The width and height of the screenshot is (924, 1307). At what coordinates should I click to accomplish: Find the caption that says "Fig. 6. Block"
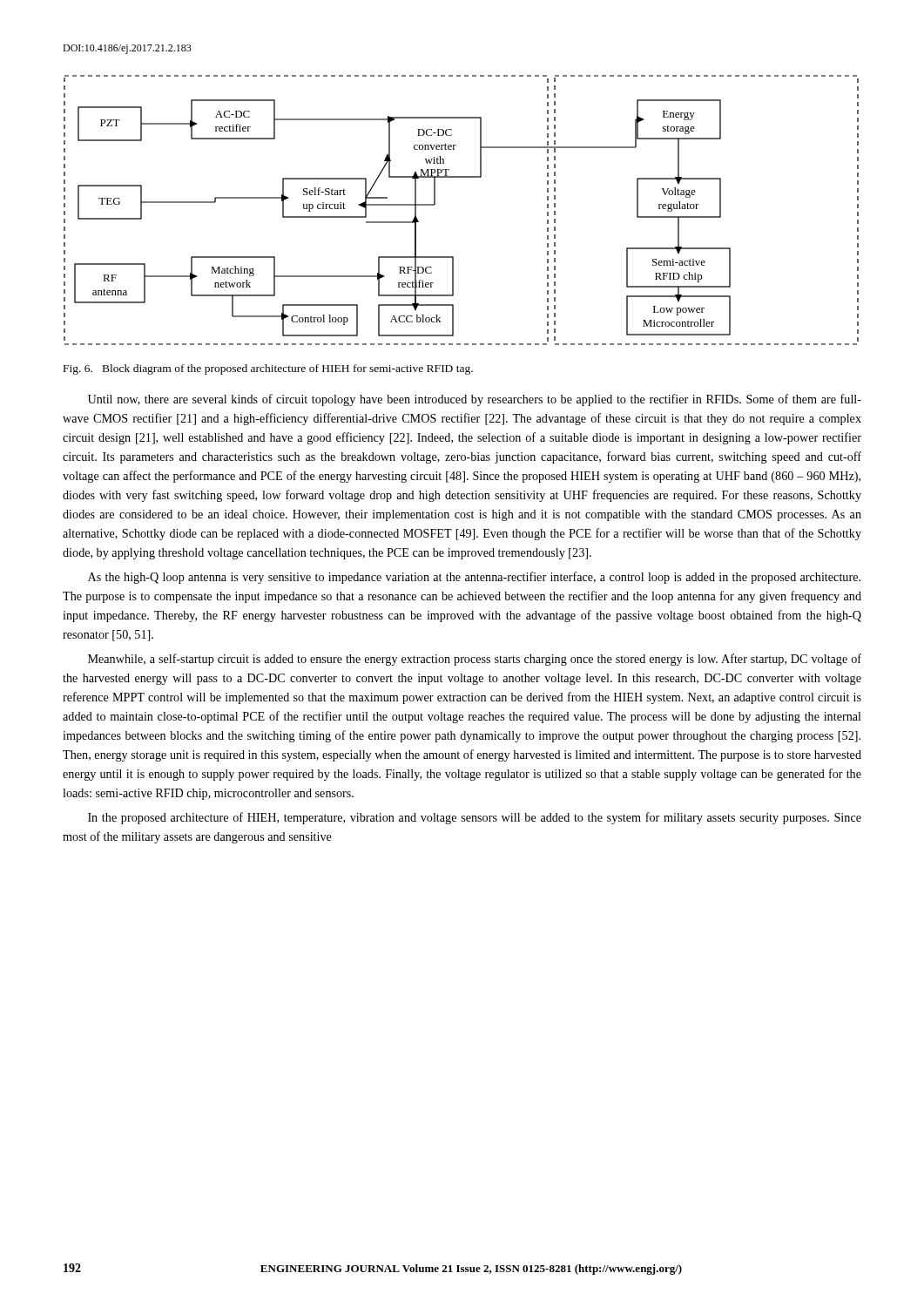tap(268, 368)
